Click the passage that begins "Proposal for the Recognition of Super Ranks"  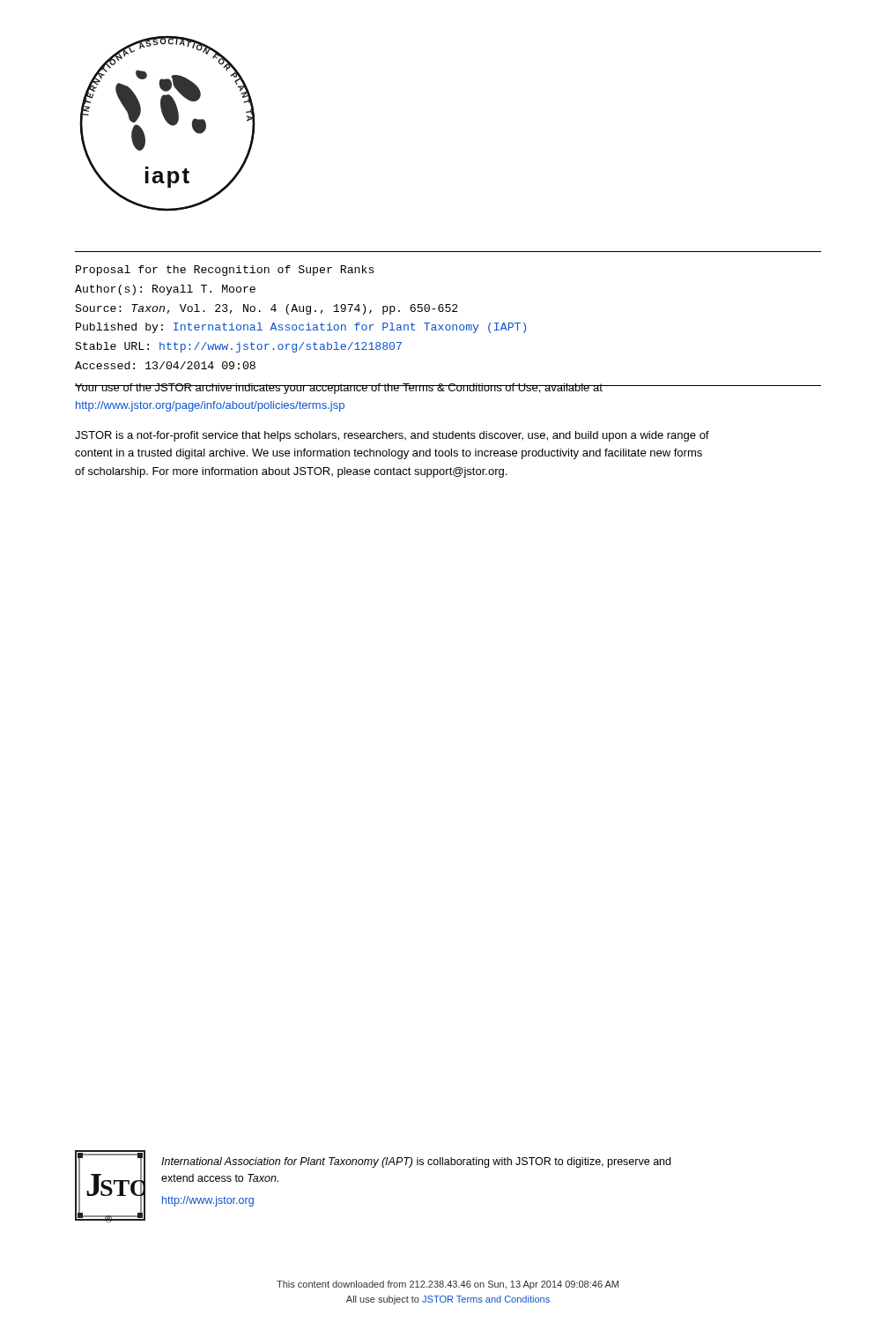[302, 318]
